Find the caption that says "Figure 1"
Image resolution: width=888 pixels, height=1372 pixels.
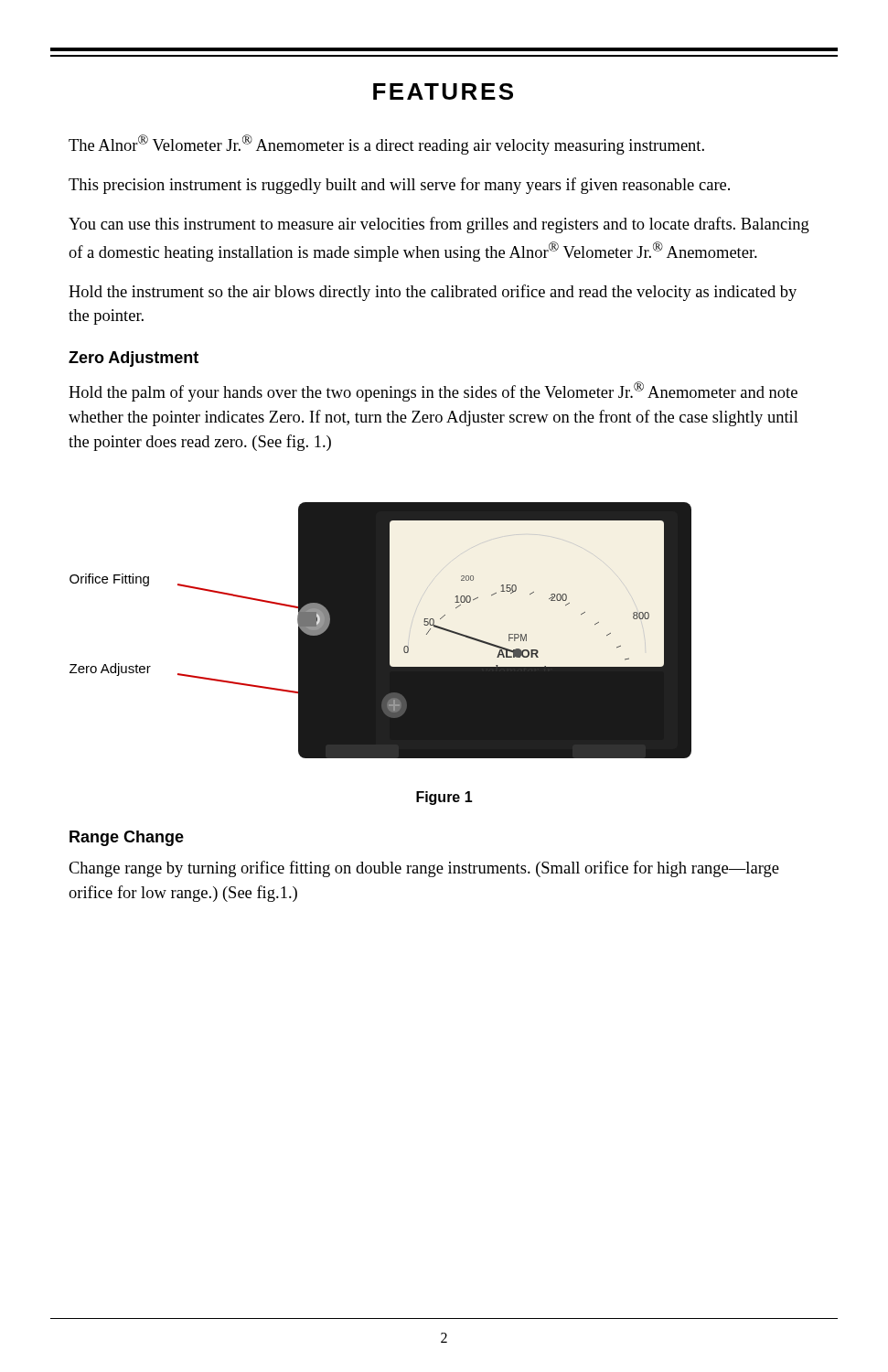click(x=444, y=797)
